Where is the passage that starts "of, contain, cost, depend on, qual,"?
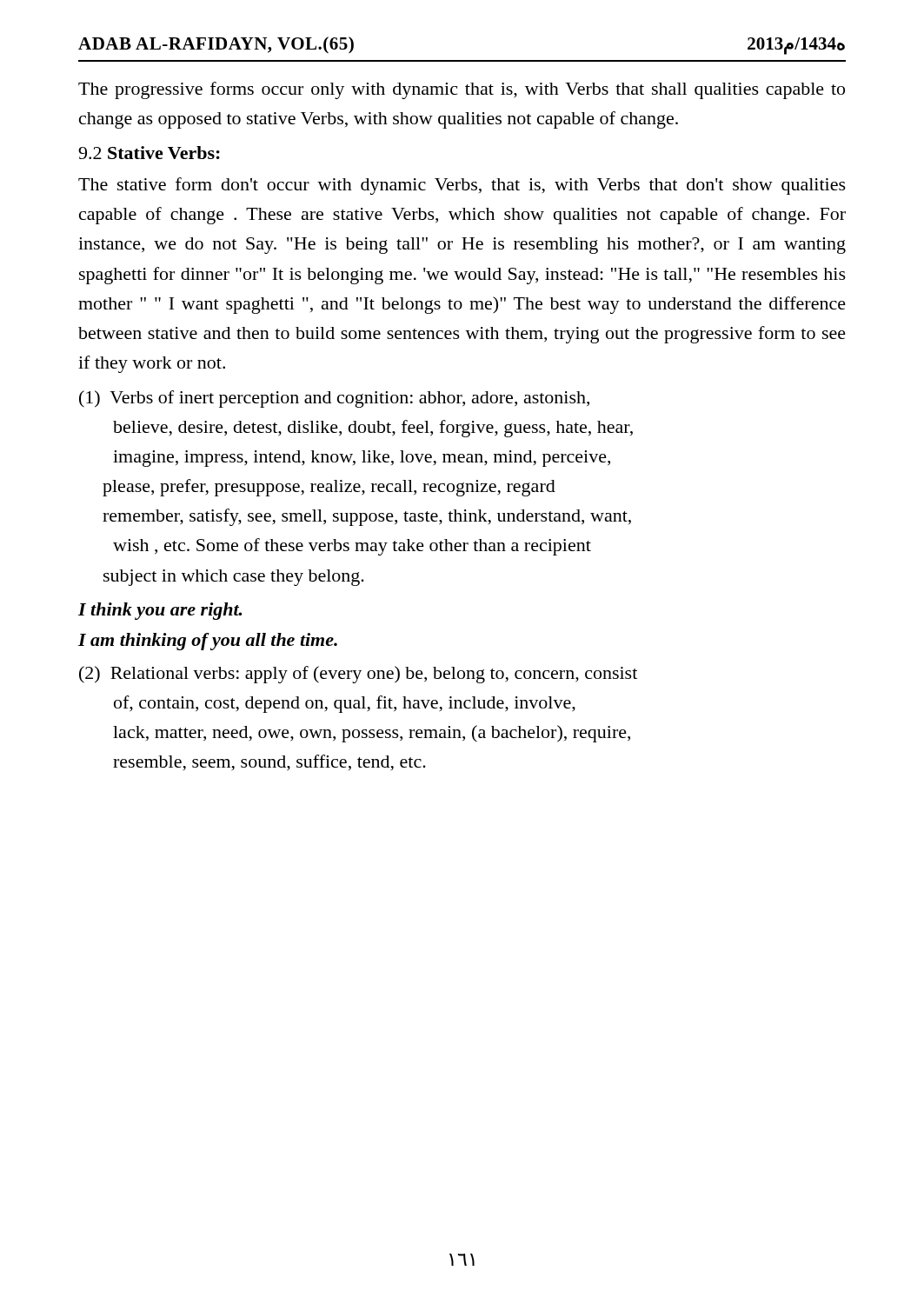This screenshot has width=924, height=1304. coord(345,702)
